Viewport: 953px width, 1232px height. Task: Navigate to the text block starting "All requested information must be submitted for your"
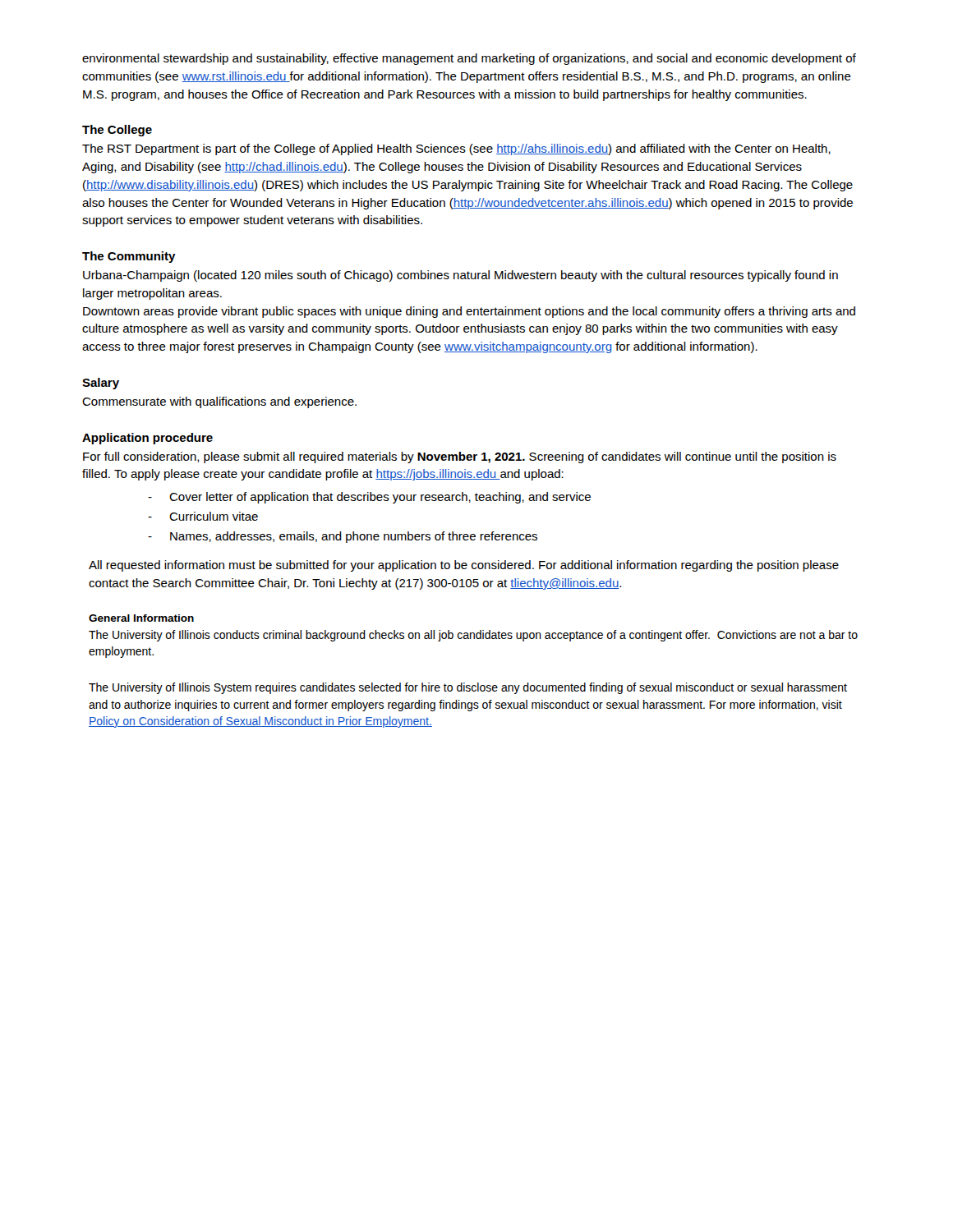click(x=476, y=574)
